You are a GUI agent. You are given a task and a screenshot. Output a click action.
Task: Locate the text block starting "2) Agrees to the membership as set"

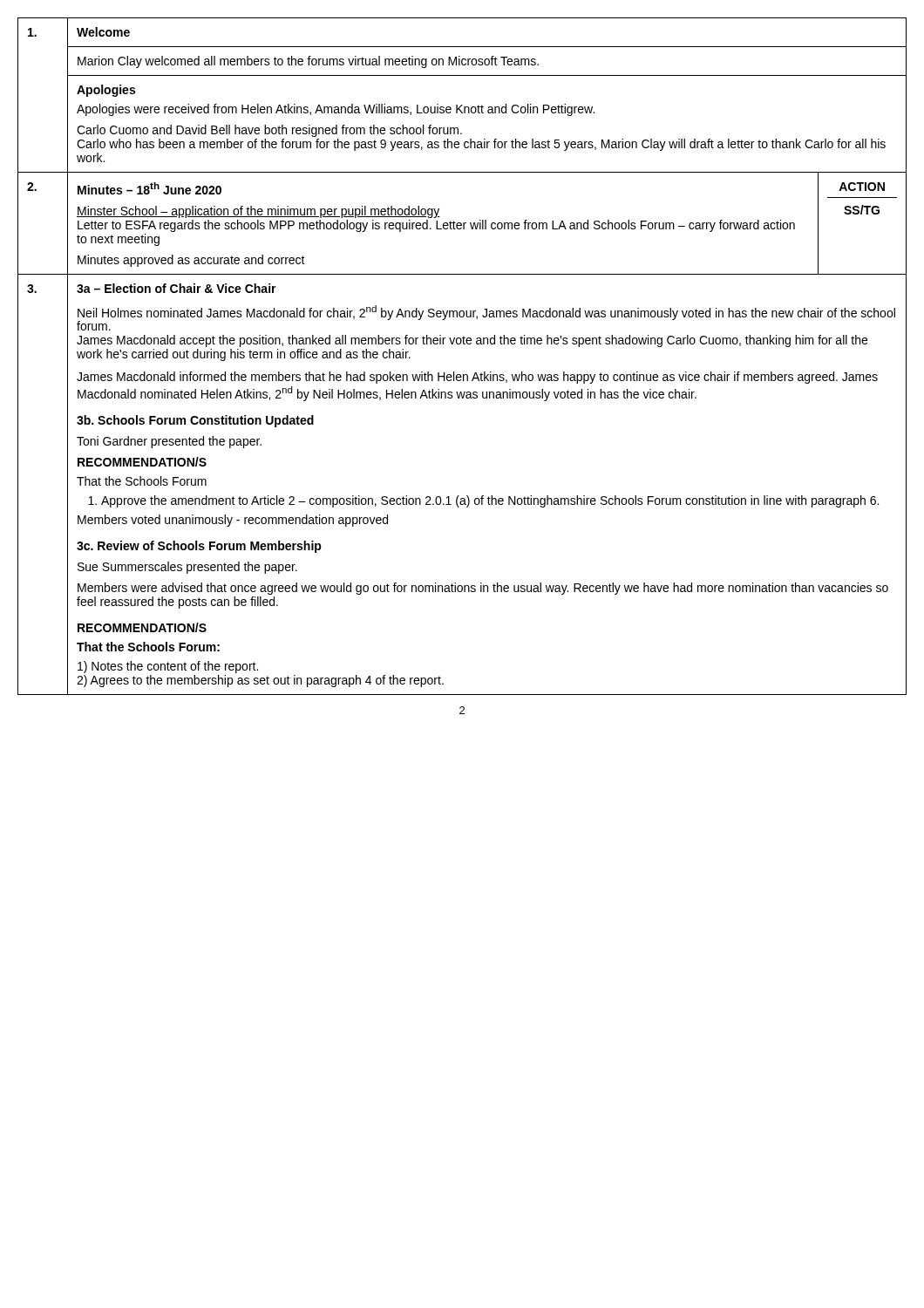(261, 680)
